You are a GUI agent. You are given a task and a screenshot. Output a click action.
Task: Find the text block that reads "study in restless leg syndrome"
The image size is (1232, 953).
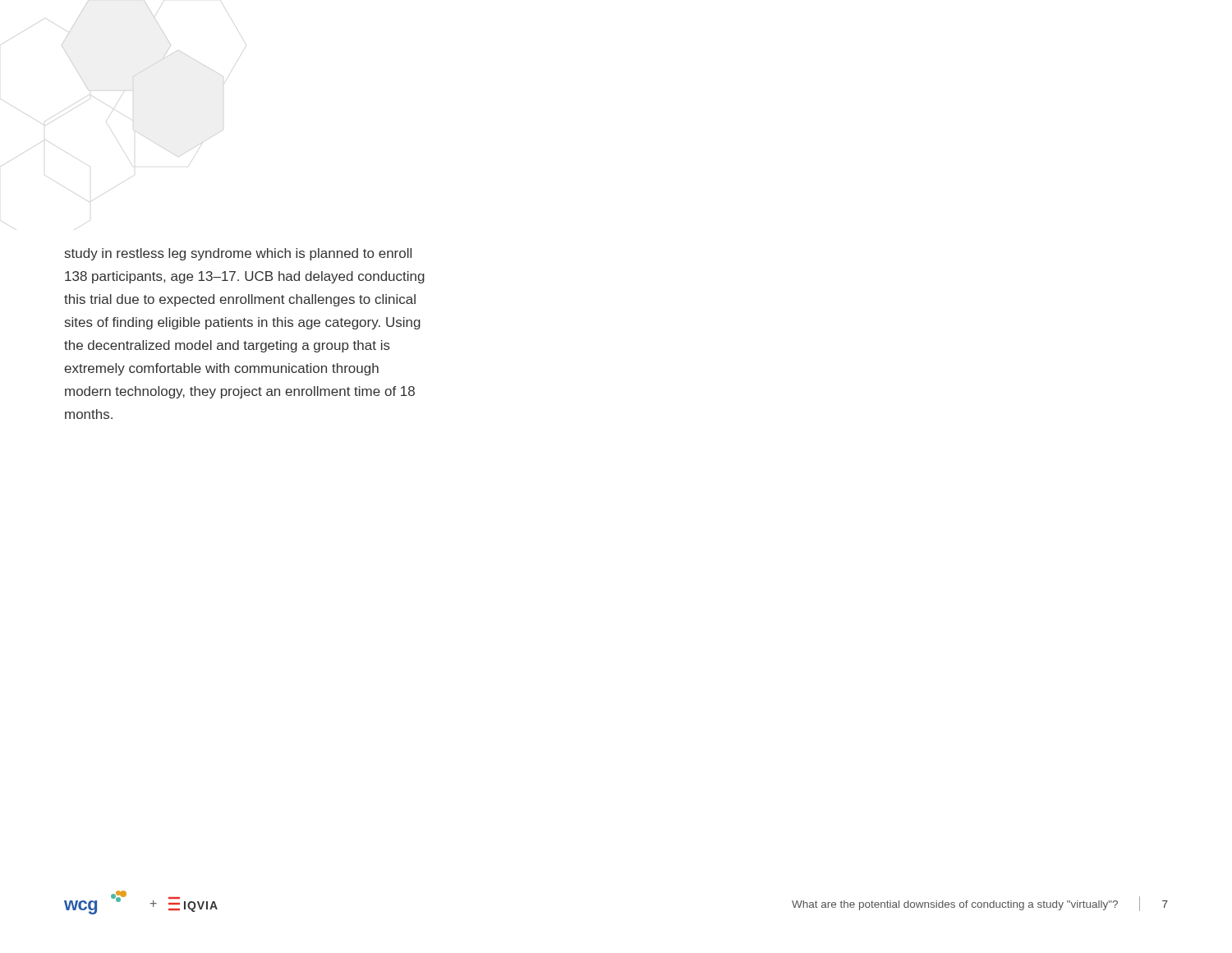[x=245, y=334]
